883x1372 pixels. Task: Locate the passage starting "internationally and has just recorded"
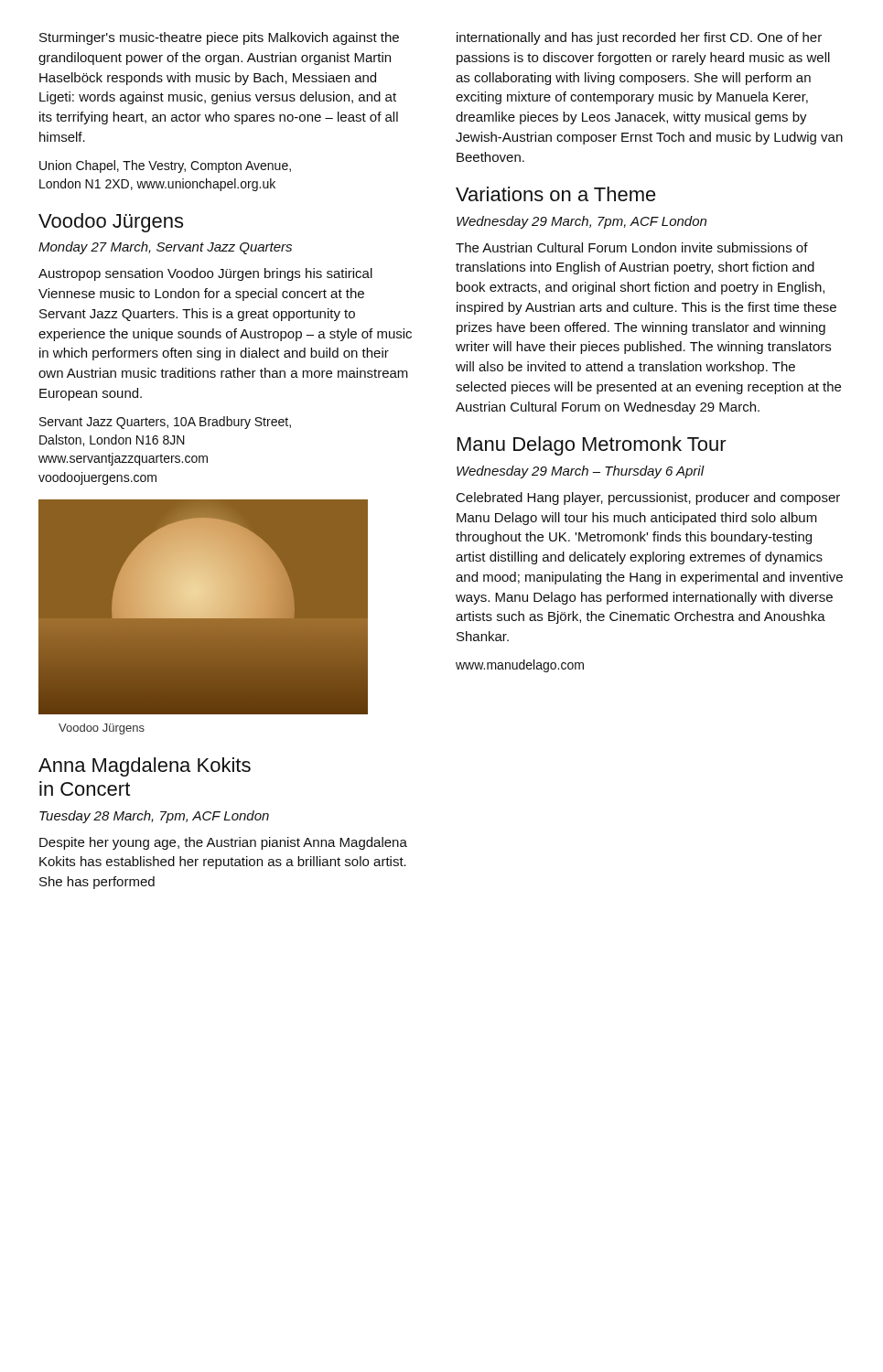pos(650,97)
